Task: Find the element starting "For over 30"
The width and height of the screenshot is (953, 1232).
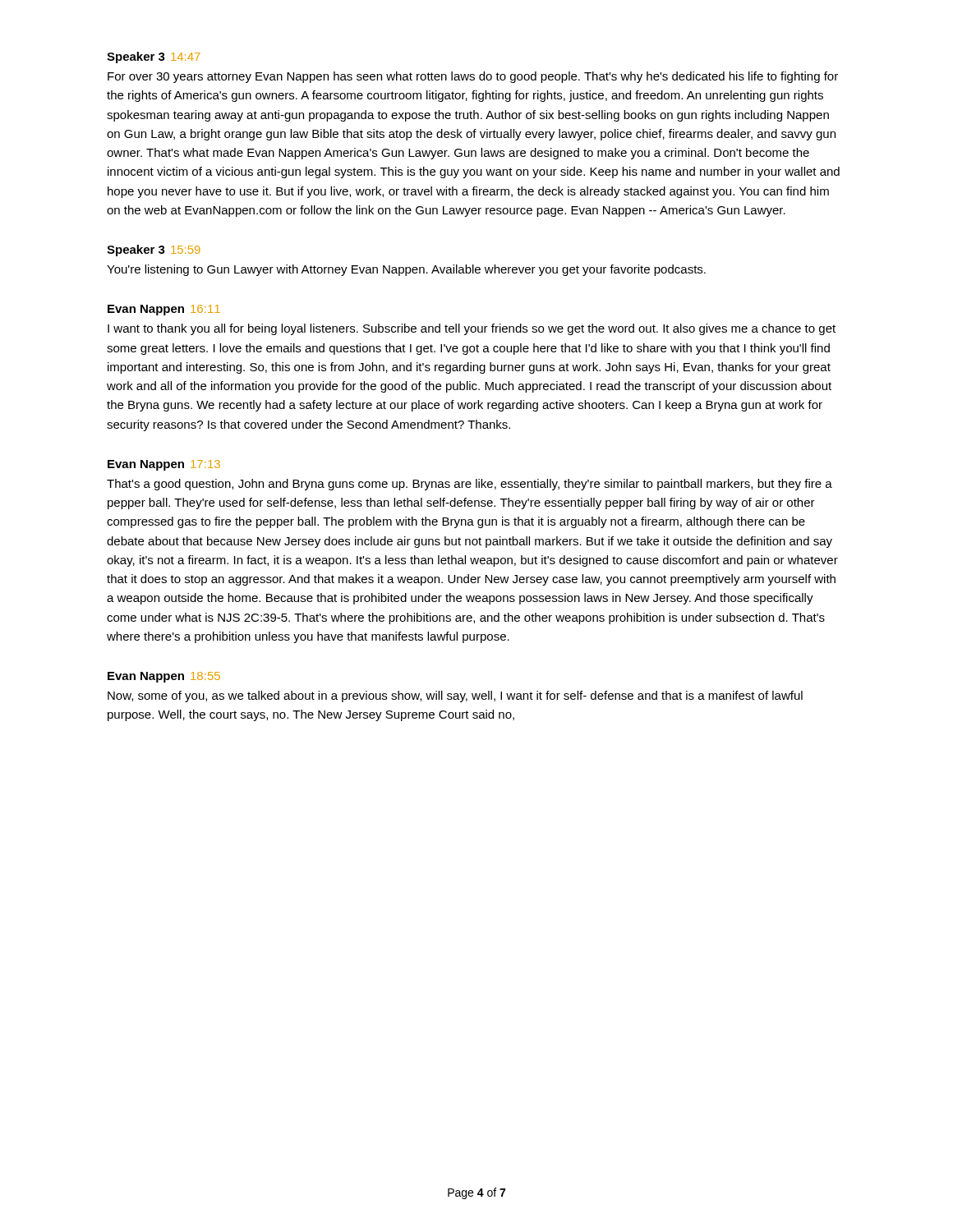Action: (x=473, y=143)
